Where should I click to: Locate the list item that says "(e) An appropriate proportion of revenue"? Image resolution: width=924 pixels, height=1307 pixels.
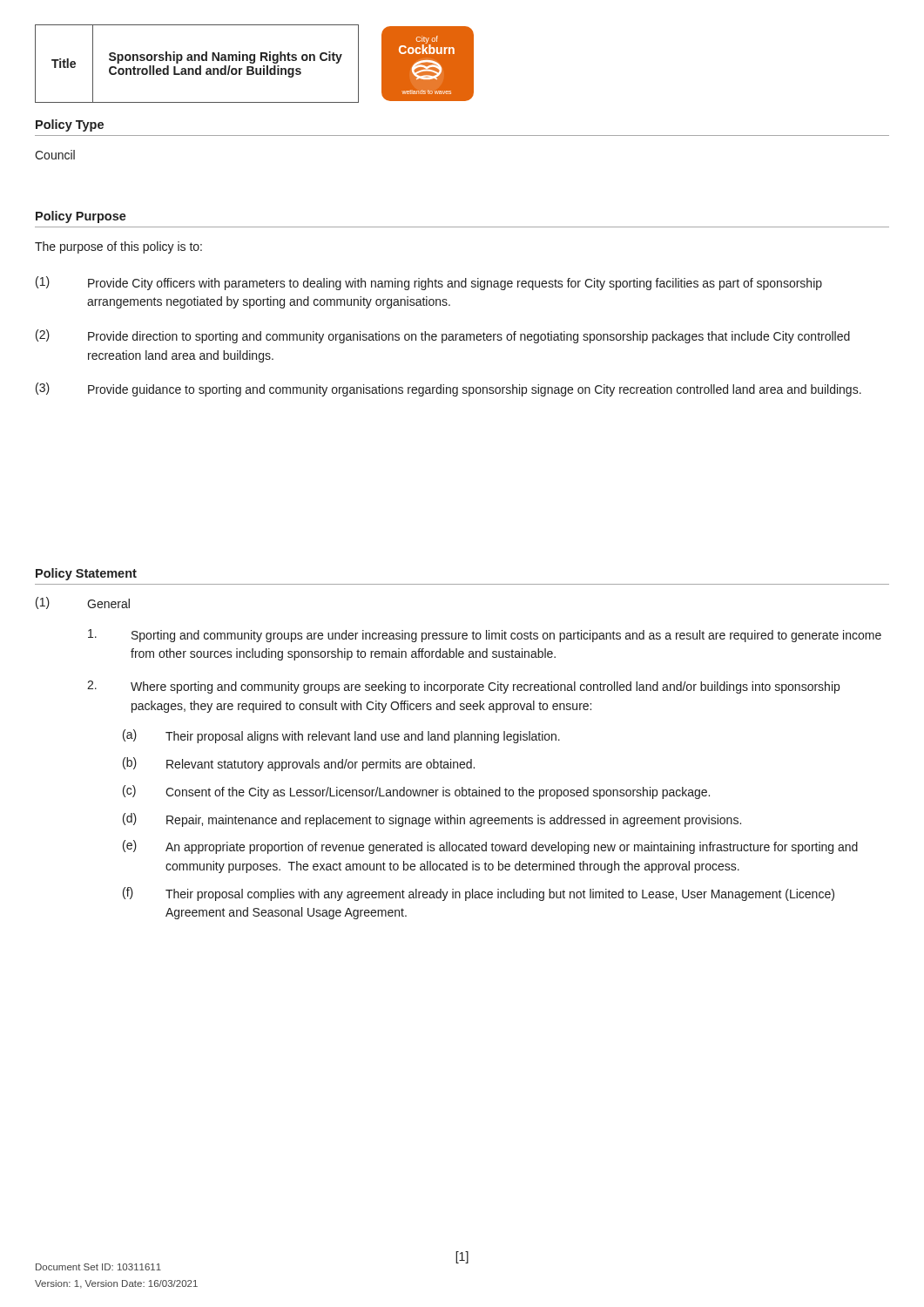pos(506,857)
